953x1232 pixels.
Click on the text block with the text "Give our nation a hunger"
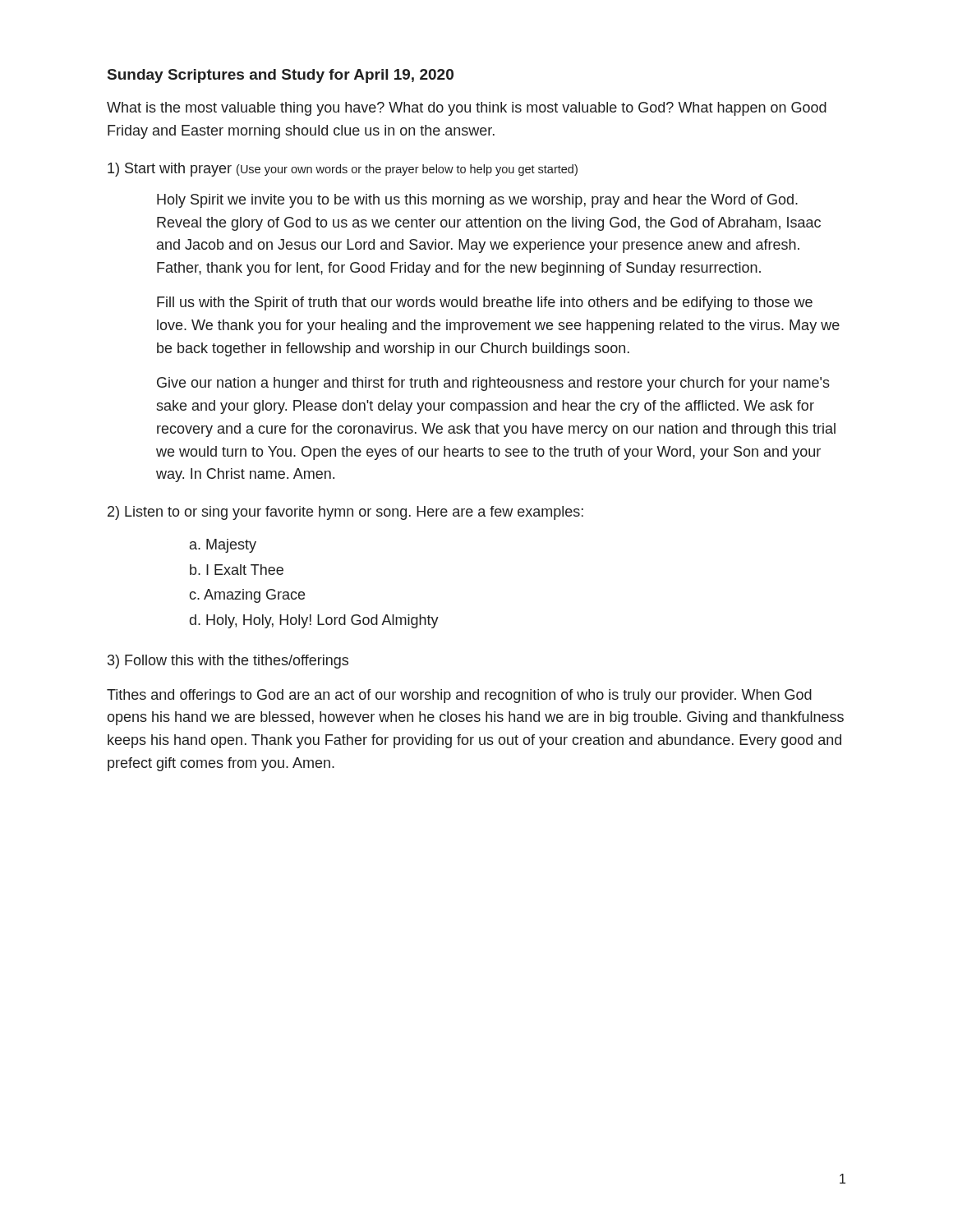pyautogui.click(x=496, y=428)
